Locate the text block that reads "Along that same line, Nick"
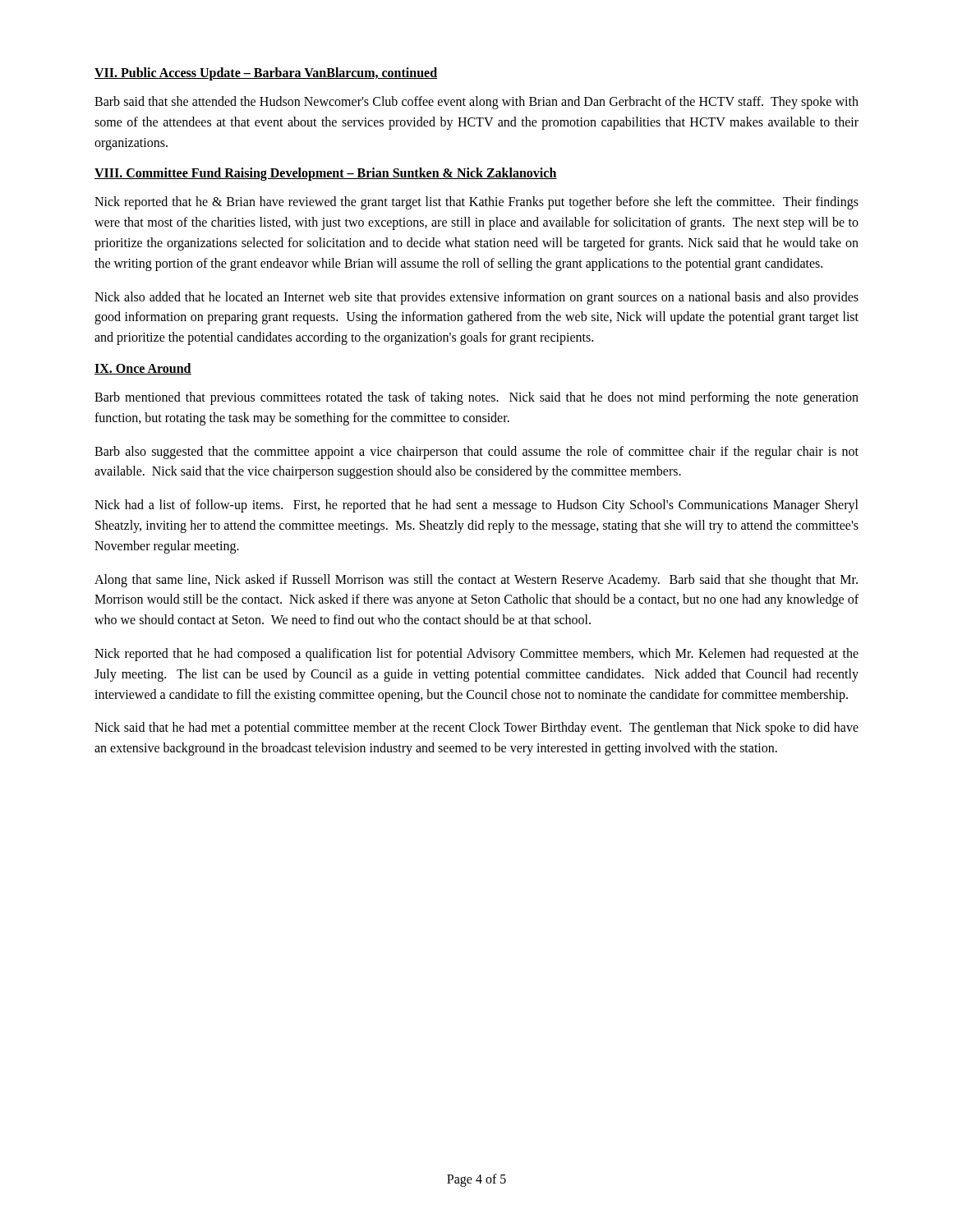The width and height of the screenshot is (953, 1232). 476,599
